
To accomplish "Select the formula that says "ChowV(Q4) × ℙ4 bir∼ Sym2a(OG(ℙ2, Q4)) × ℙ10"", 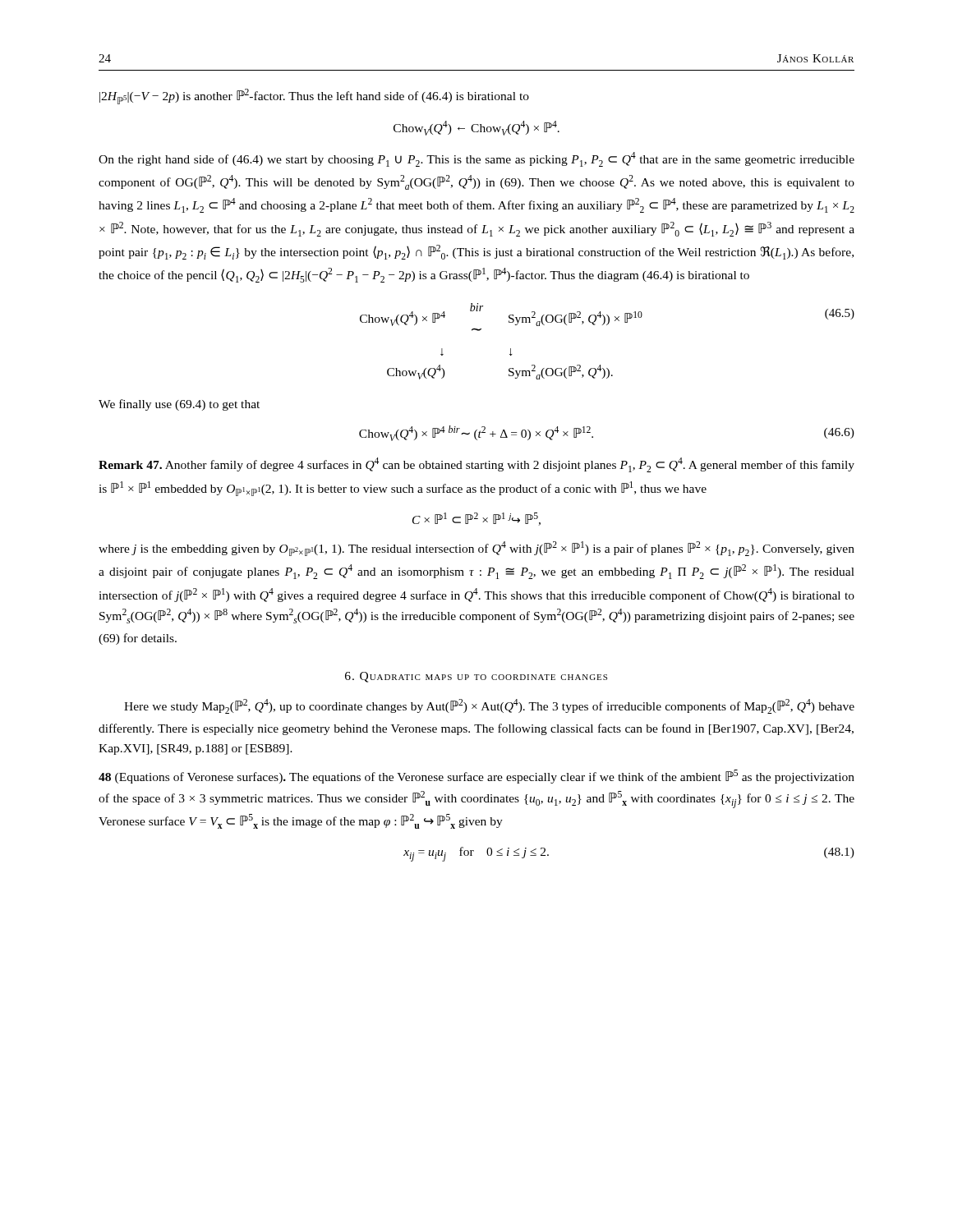I will click(476, 341).
